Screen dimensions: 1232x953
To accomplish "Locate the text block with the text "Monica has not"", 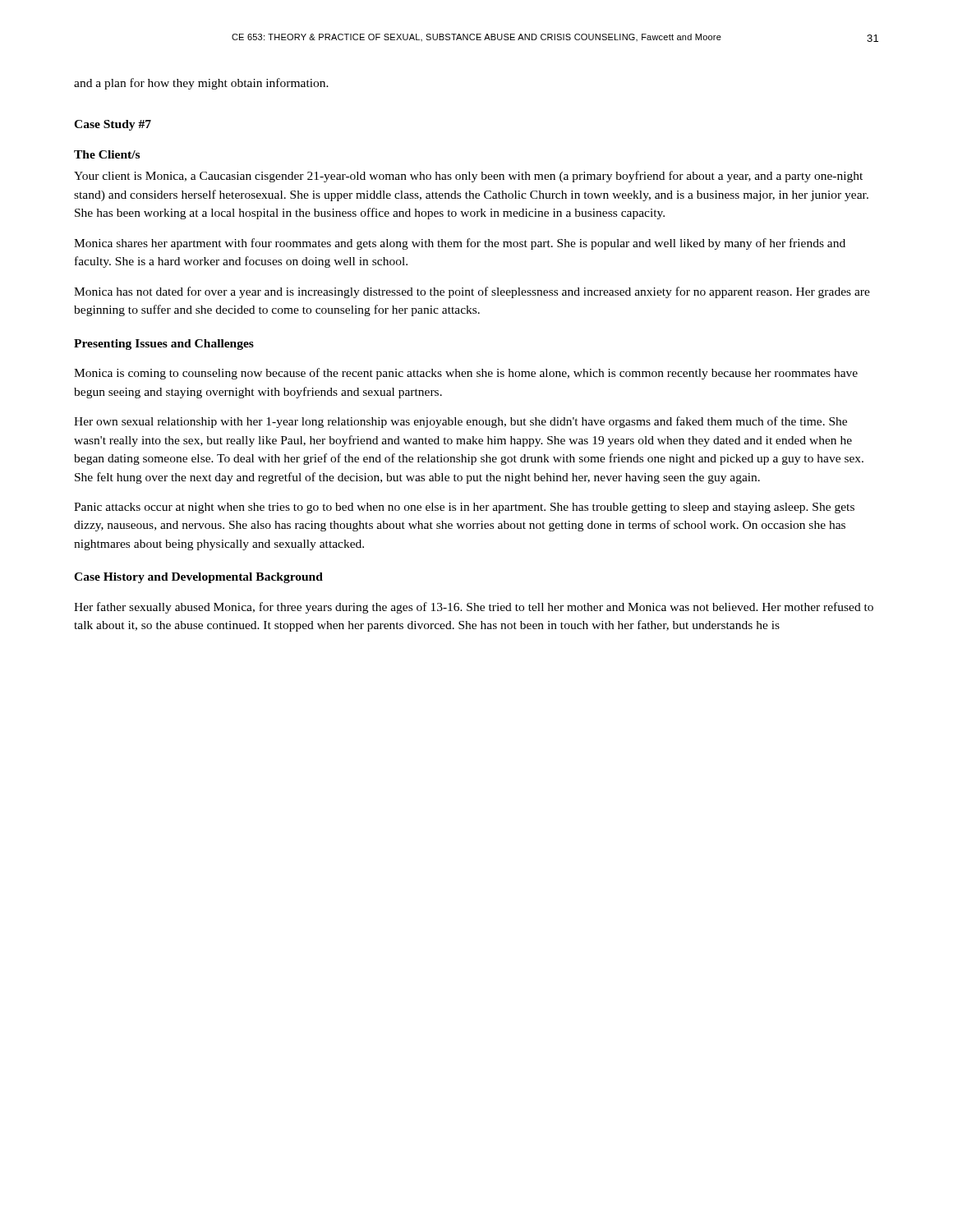I will [x=476, y=301].
